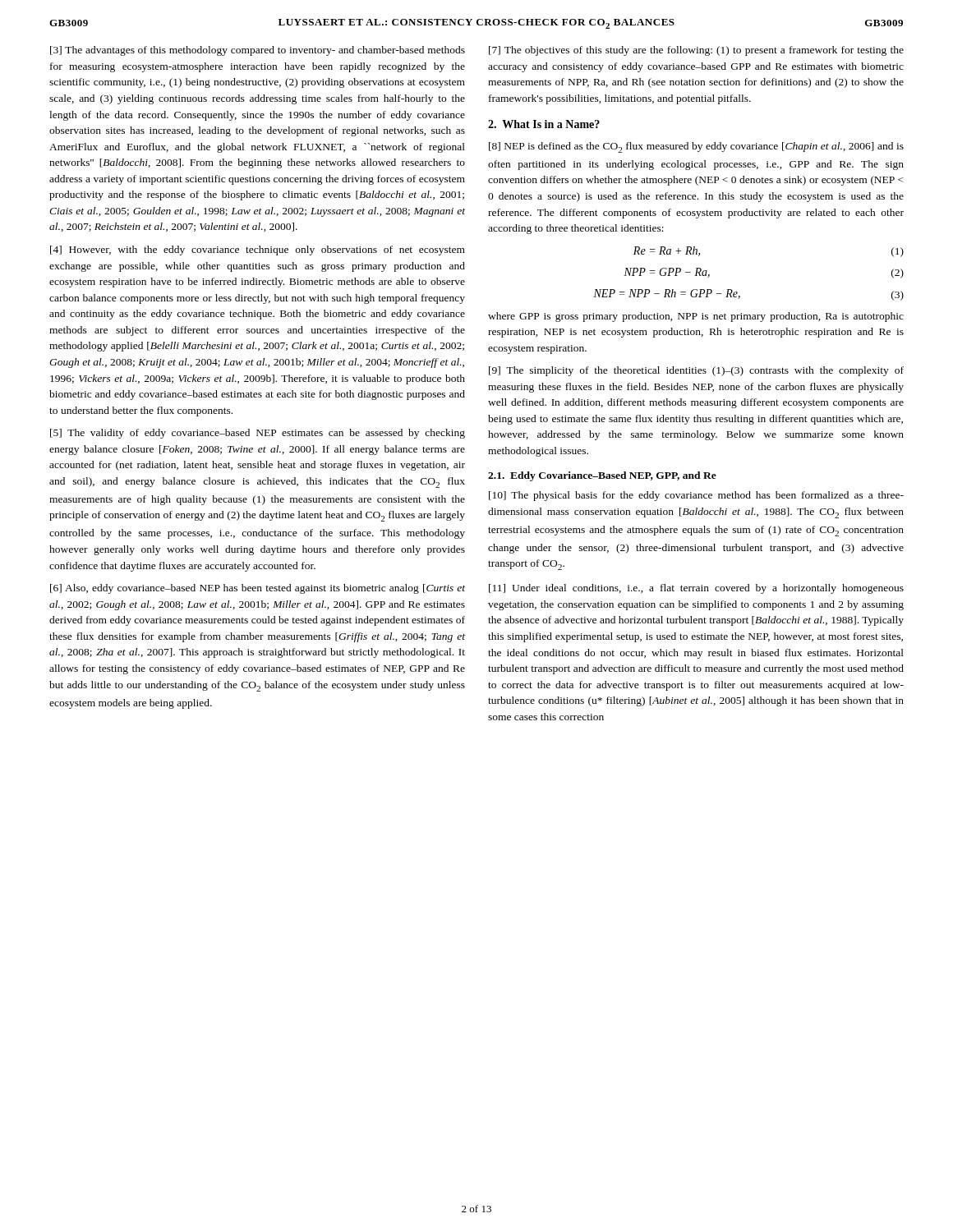This screenshot has height=1232, width=953.
Task: Click on the element starting "[10] The physical basis for the"
Action: pyautogui.click(x=696, y=530)
